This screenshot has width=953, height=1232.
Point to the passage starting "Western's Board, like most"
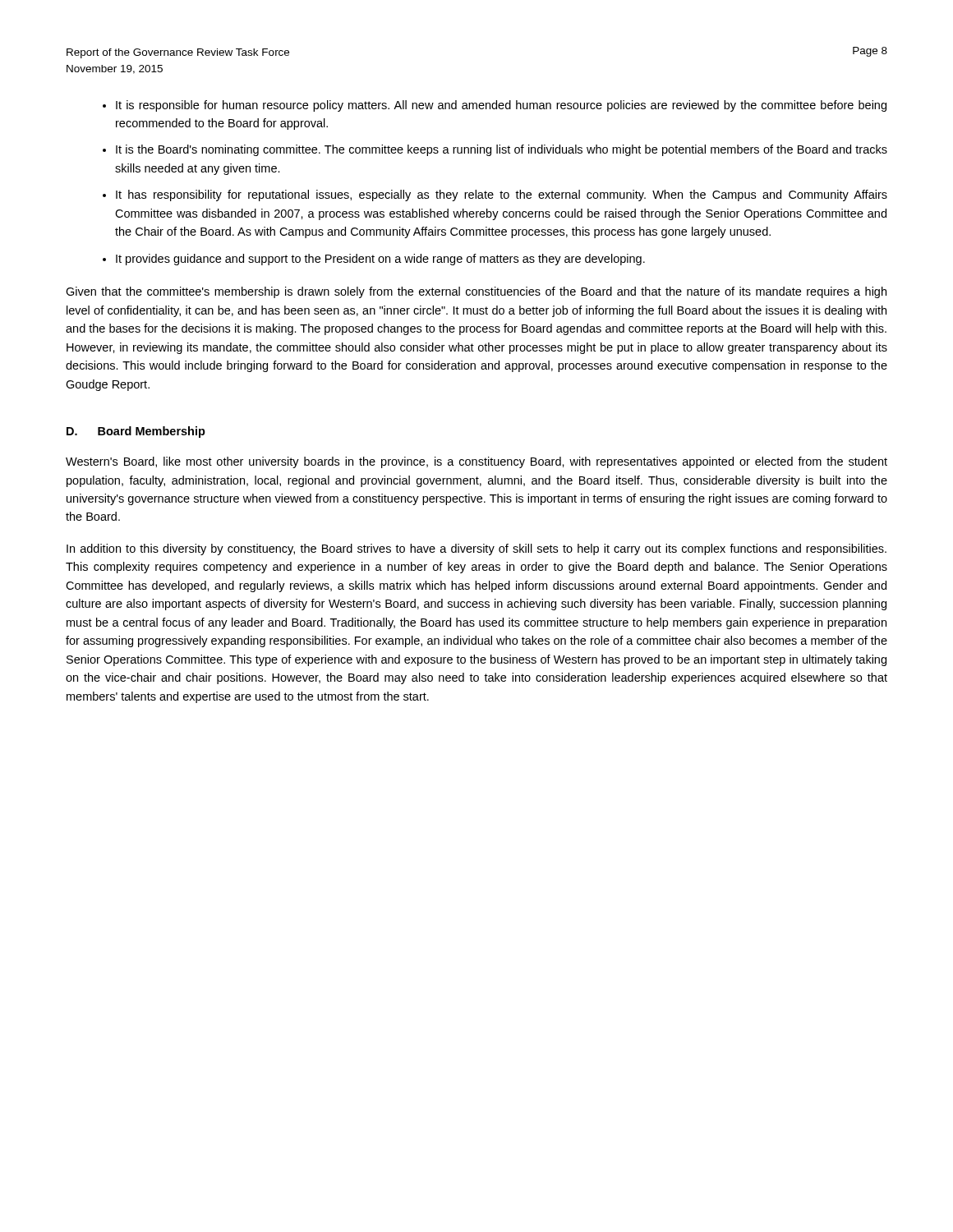coord(476,489)
